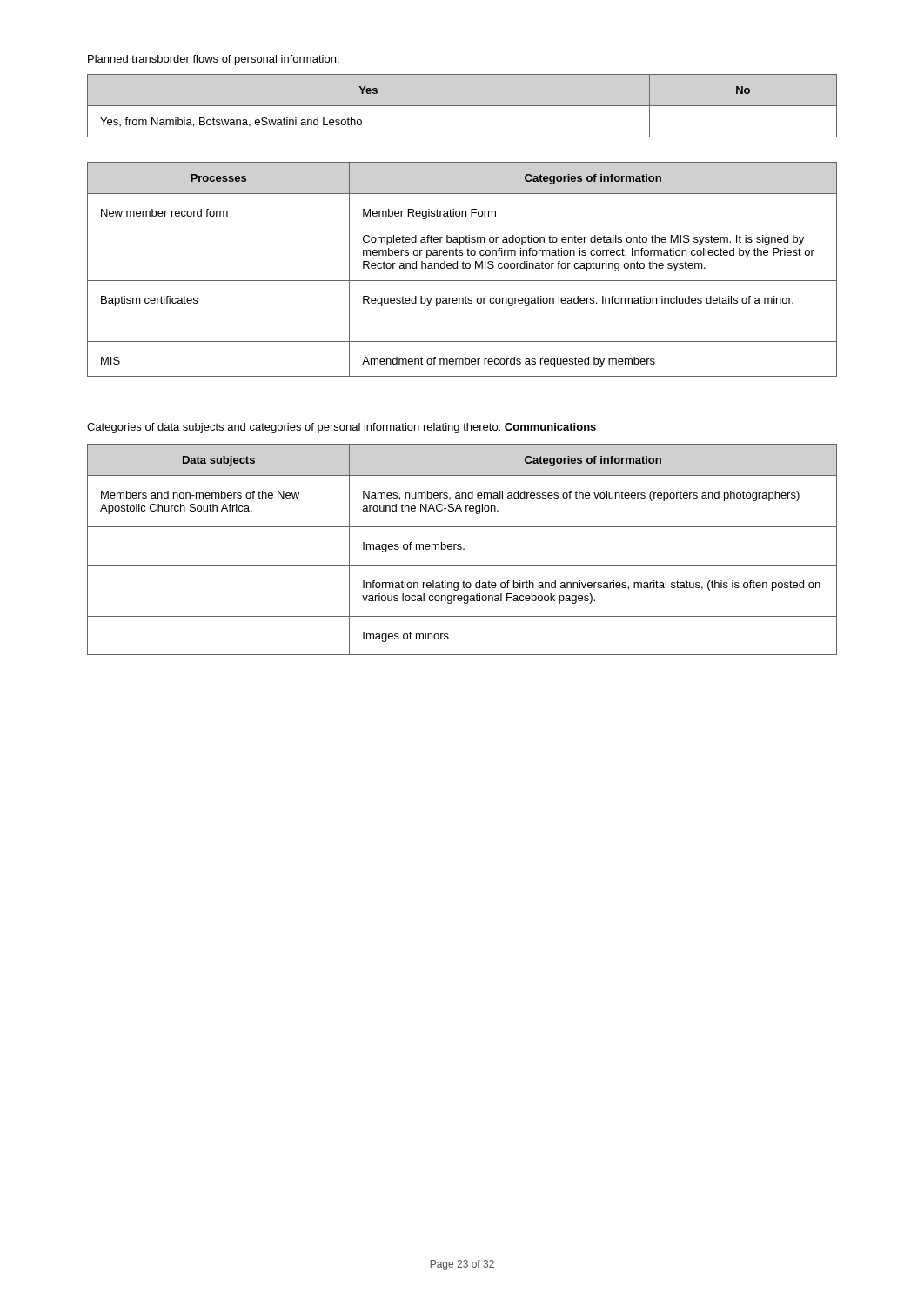Find the table that mentions "Yes, from Namibia, Botswana, eSwatini"

(x=462, y=106)
